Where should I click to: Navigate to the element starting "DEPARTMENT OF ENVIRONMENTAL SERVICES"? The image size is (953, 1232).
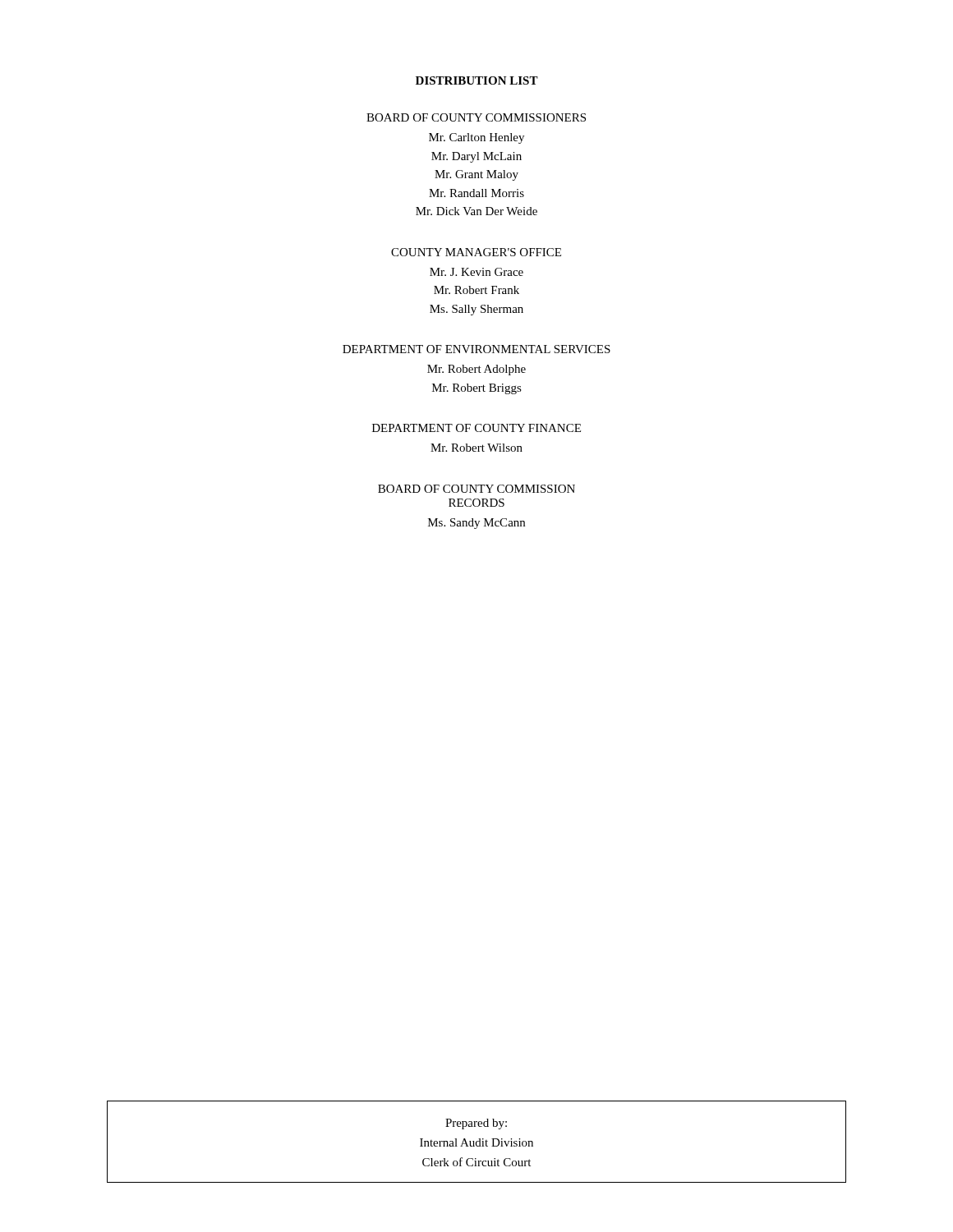[476, 349]
